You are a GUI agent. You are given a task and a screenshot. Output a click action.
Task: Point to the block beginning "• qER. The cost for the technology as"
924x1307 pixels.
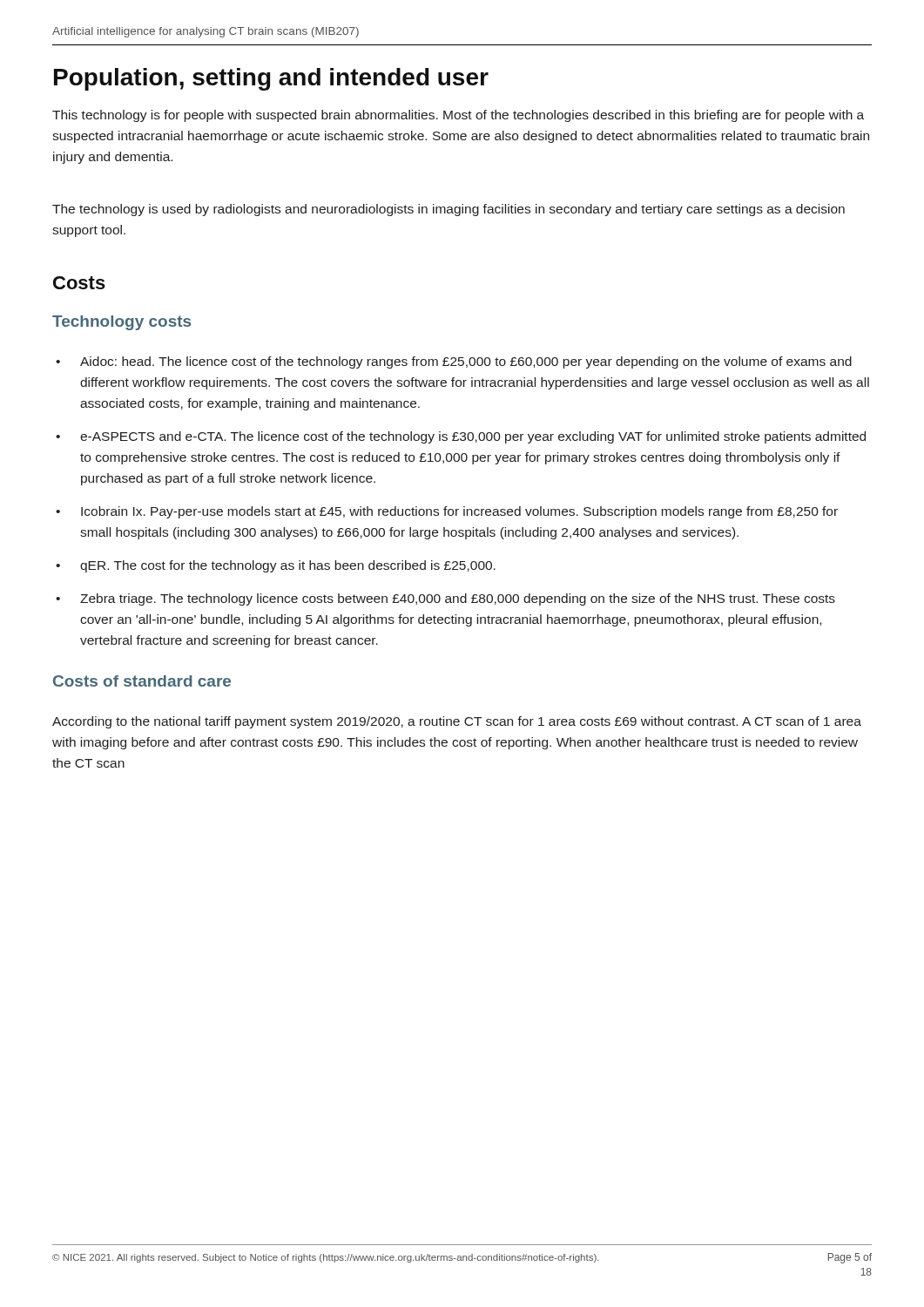pyautogui.click(x=276, y=566)
